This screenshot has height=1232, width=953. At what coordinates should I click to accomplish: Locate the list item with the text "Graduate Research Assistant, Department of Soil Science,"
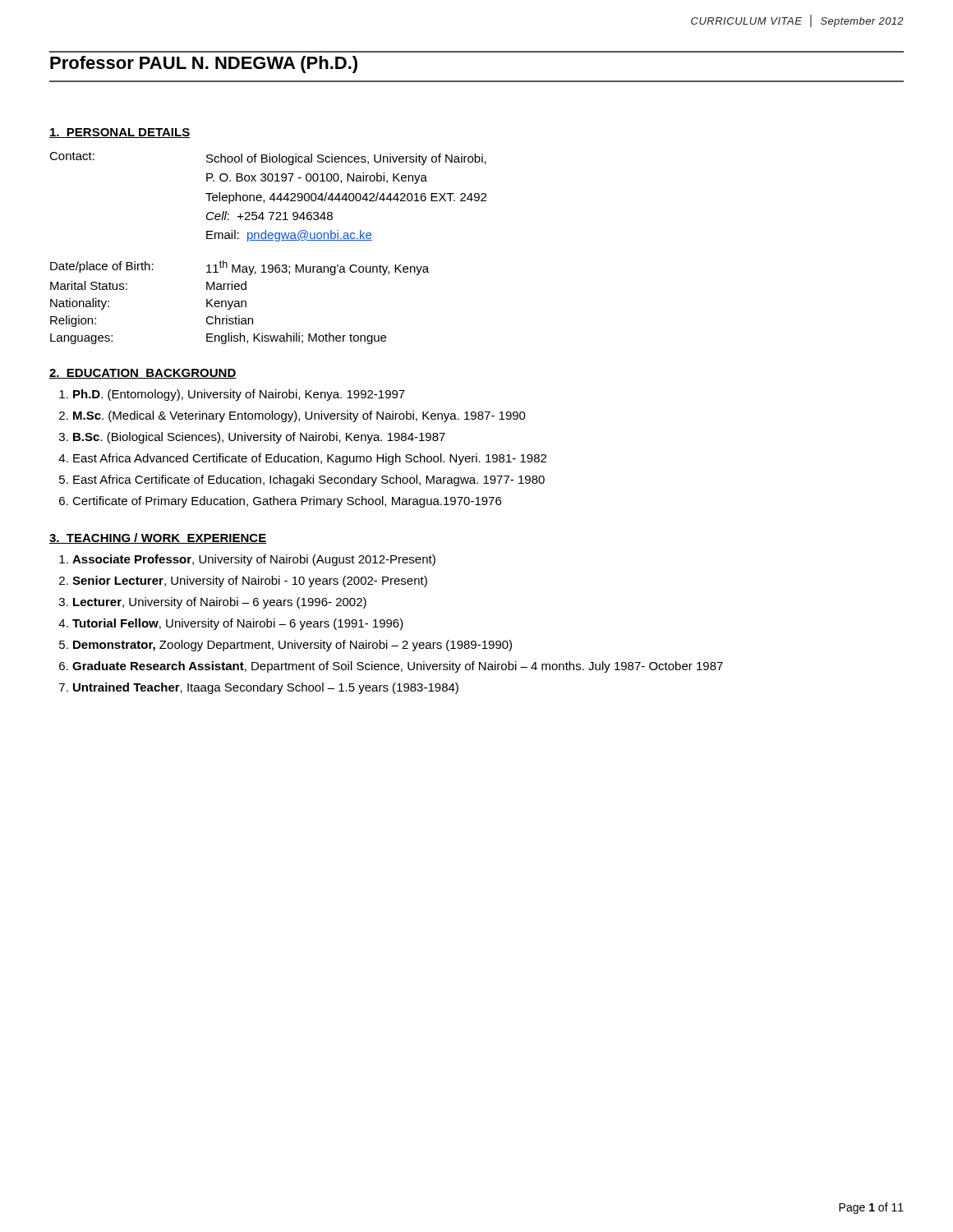click(x=398, y=666)
